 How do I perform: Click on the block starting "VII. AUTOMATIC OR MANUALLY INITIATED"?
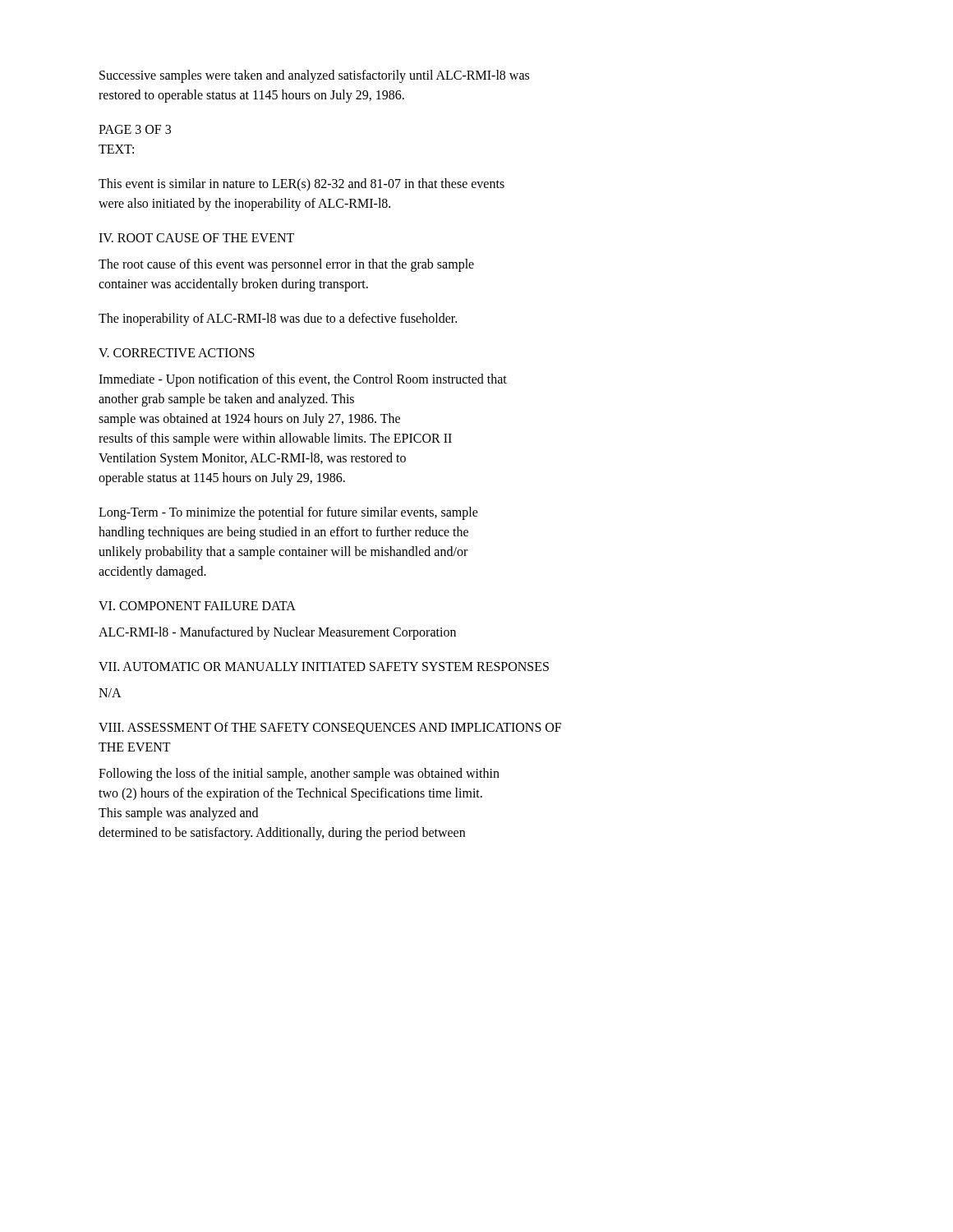click(x=324, y=667)
